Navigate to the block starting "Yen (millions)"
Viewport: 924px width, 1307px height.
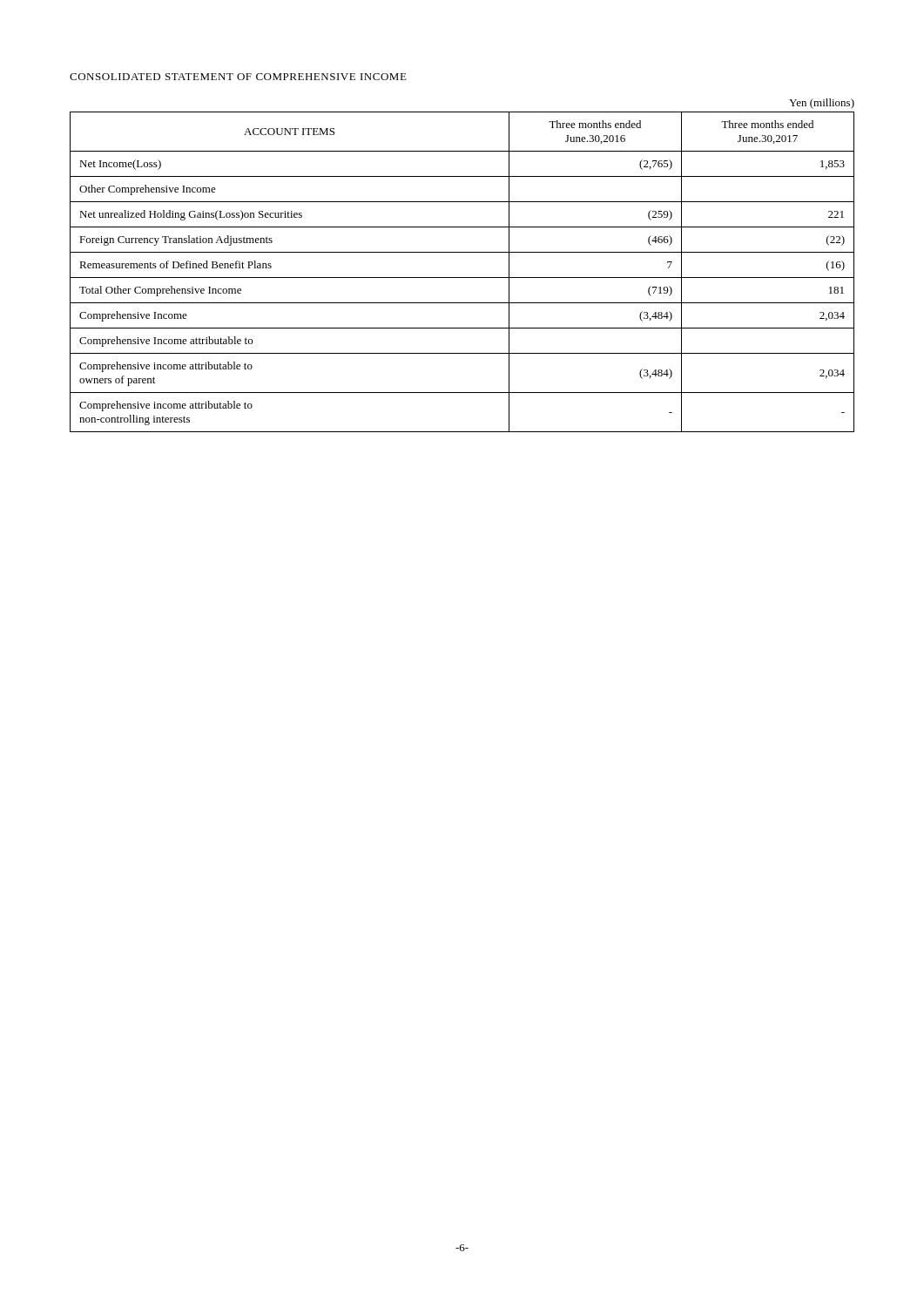click(822, 102)
